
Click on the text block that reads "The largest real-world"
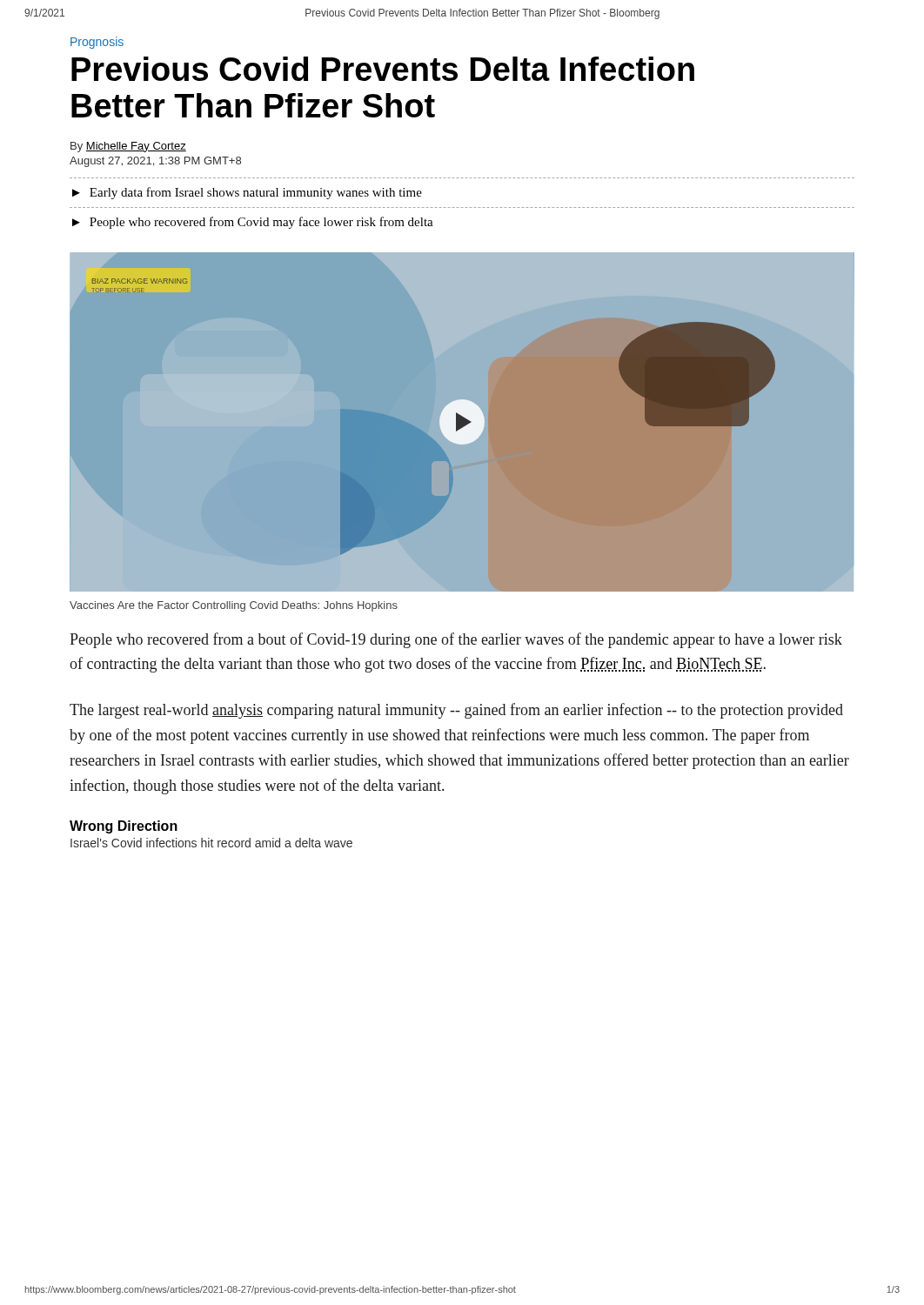(x=459, y=748)
